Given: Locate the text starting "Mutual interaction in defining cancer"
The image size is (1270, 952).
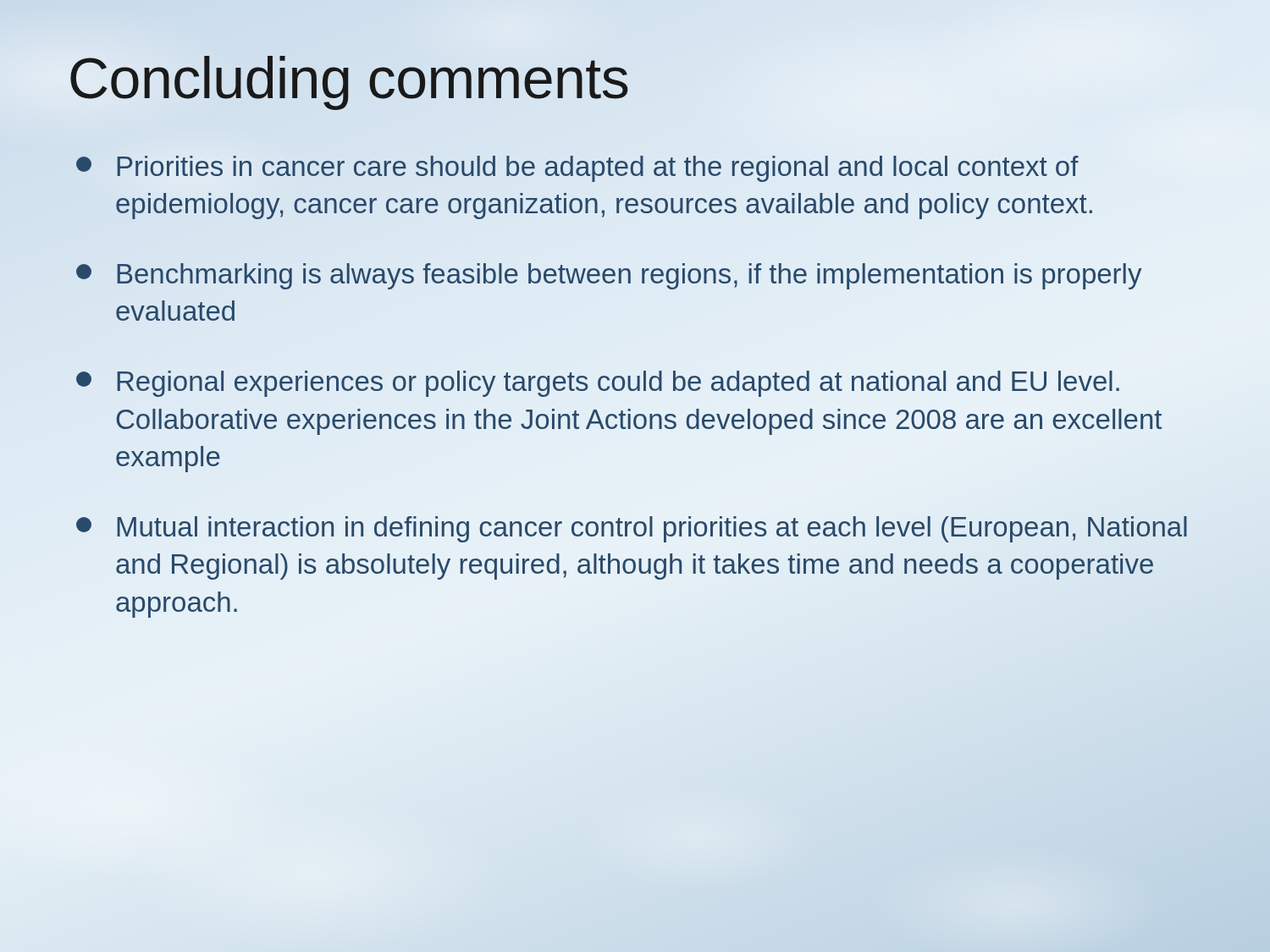Looking at the screenshot, I should pyautogui.click(x=639, y=565).
